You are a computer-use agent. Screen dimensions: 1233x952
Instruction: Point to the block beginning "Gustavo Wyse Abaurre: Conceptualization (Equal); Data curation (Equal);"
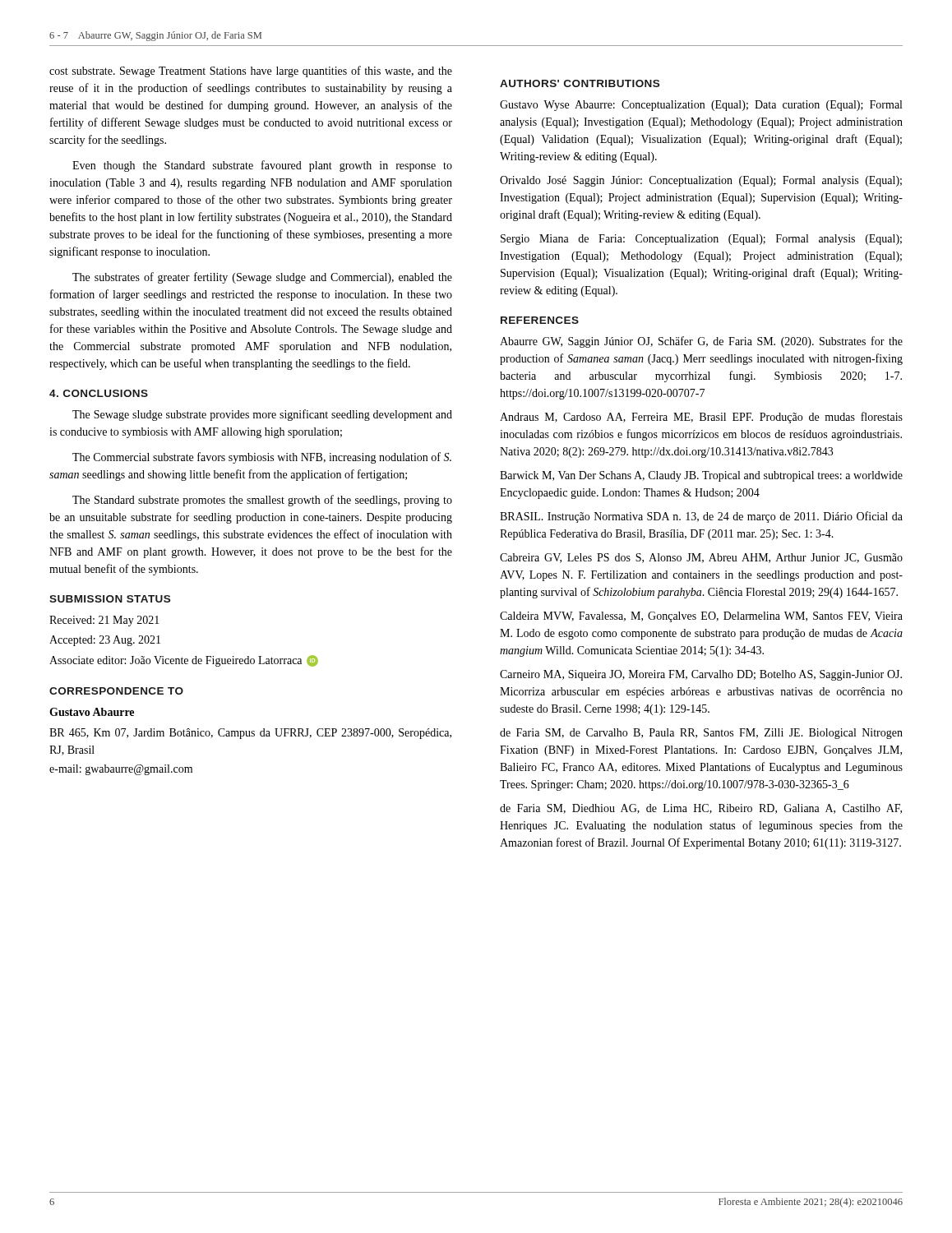tap(701, 131)
